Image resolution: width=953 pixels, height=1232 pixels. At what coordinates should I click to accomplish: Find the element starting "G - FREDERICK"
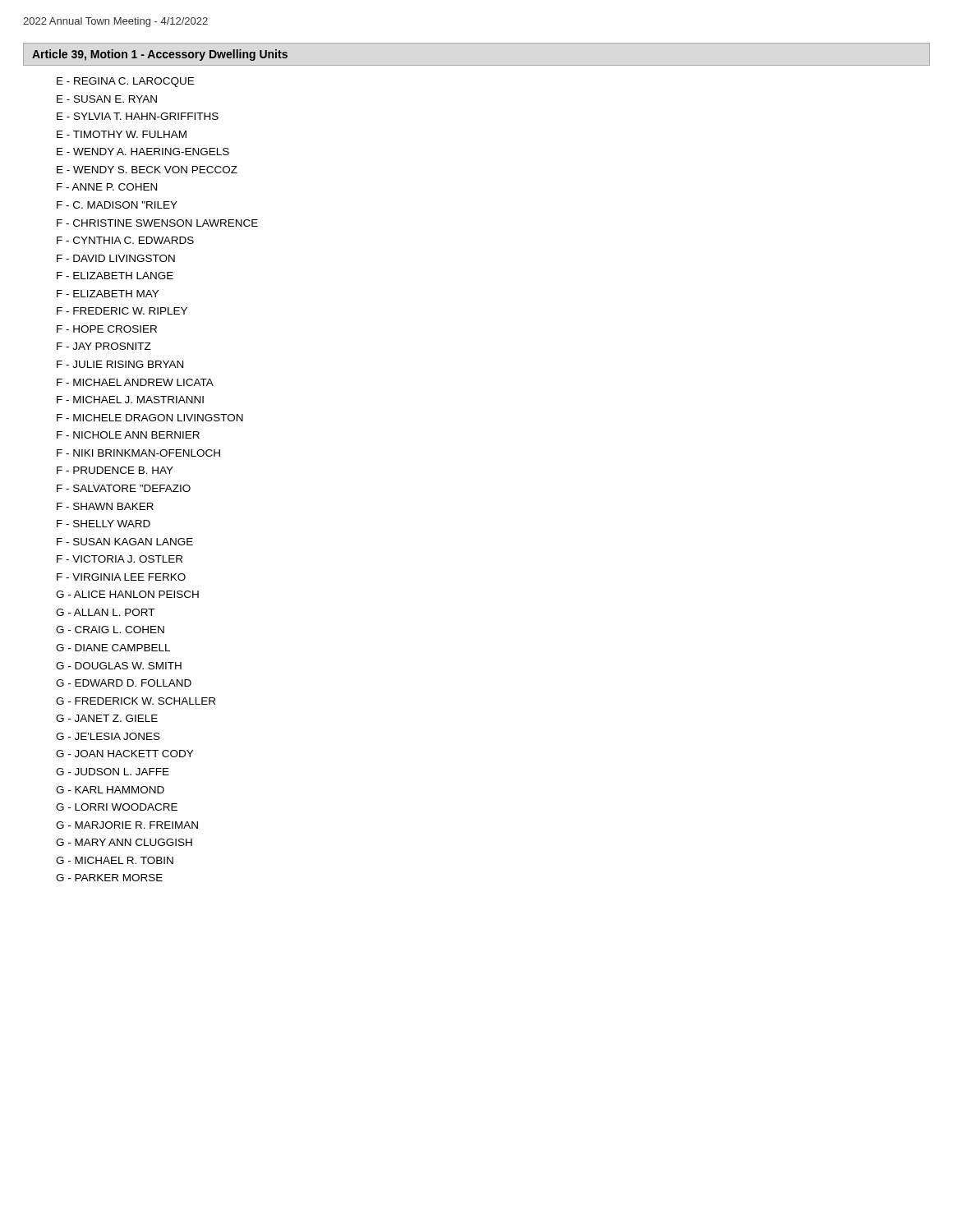tap(136, 701)
